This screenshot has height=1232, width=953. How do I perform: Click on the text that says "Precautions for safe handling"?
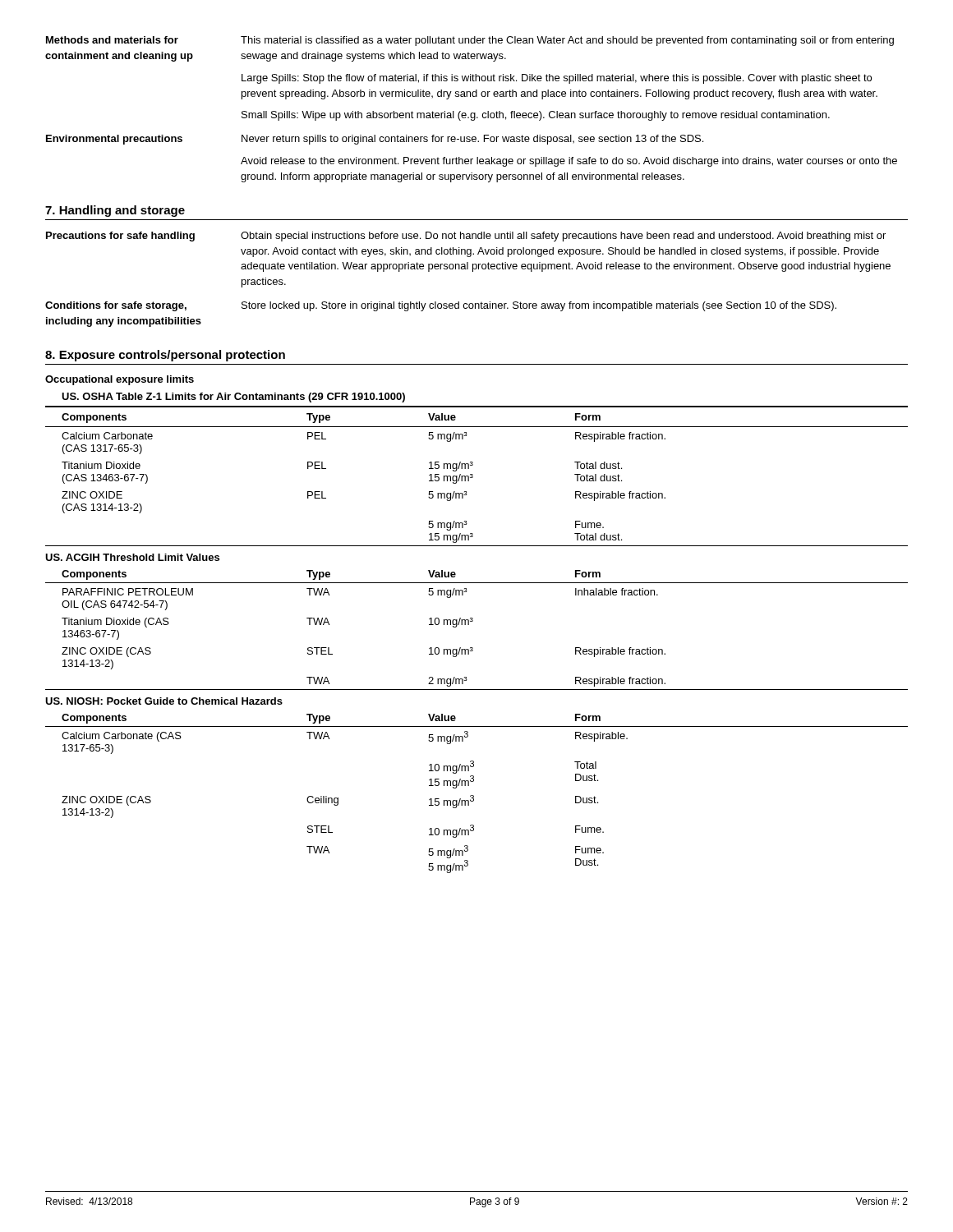(120, 235)
